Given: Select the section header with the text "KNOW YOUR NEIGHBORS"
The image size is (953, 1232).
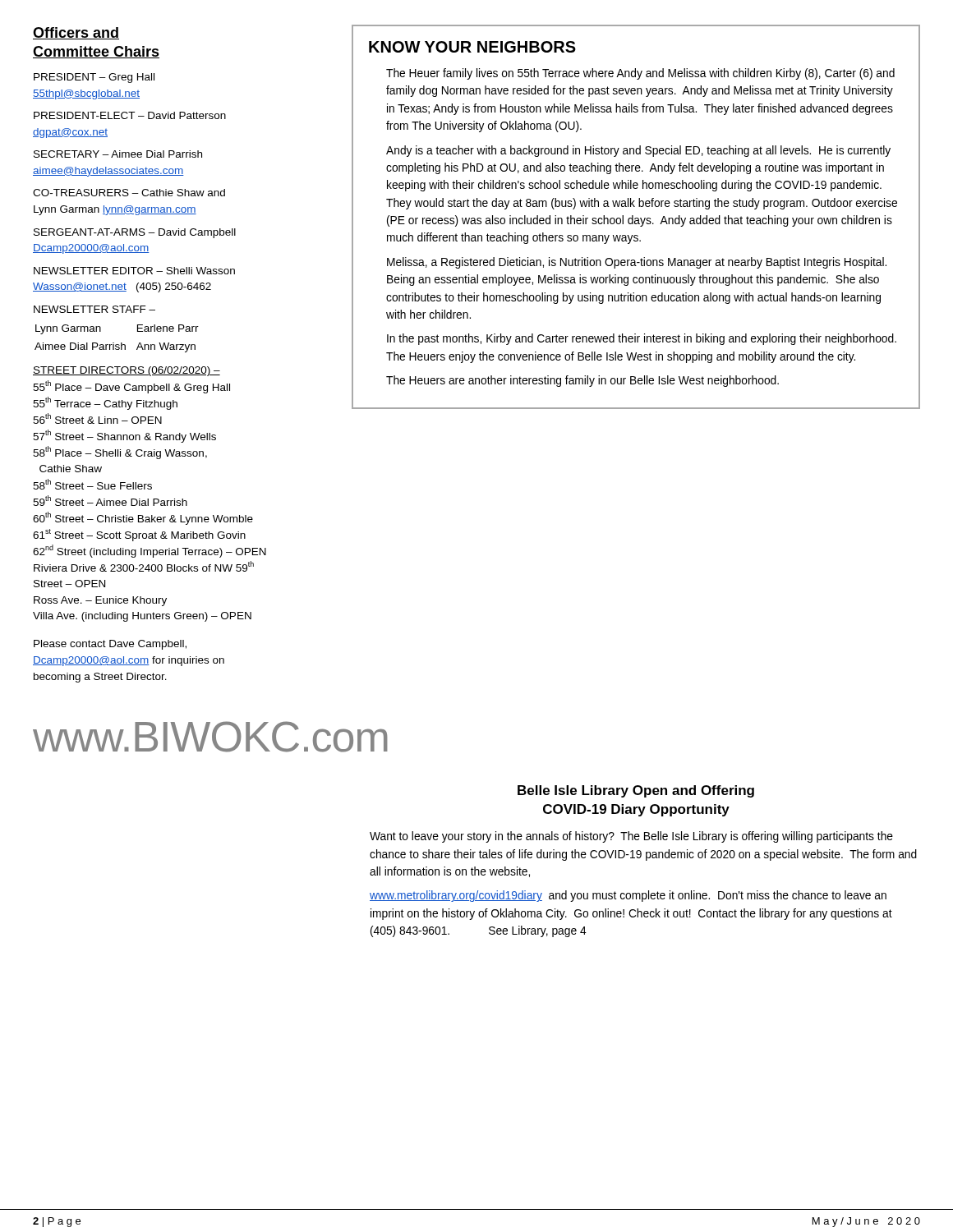Looking at the screenshot, I should (x=472, y=47).
